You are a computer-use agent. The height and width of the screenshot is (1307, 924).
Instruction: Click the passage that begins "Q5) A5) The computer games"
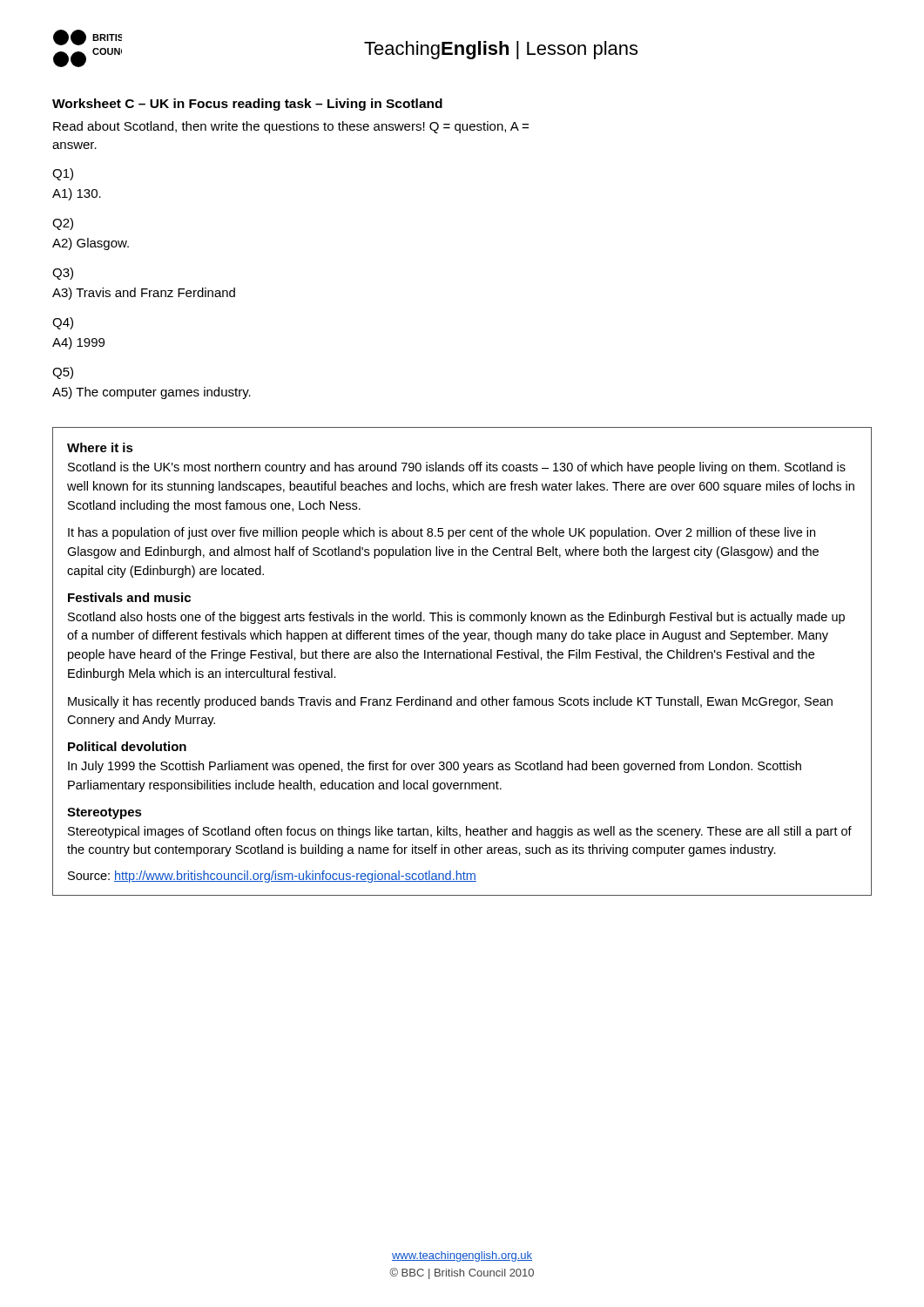pyautogui.click(x=63, y=373)
